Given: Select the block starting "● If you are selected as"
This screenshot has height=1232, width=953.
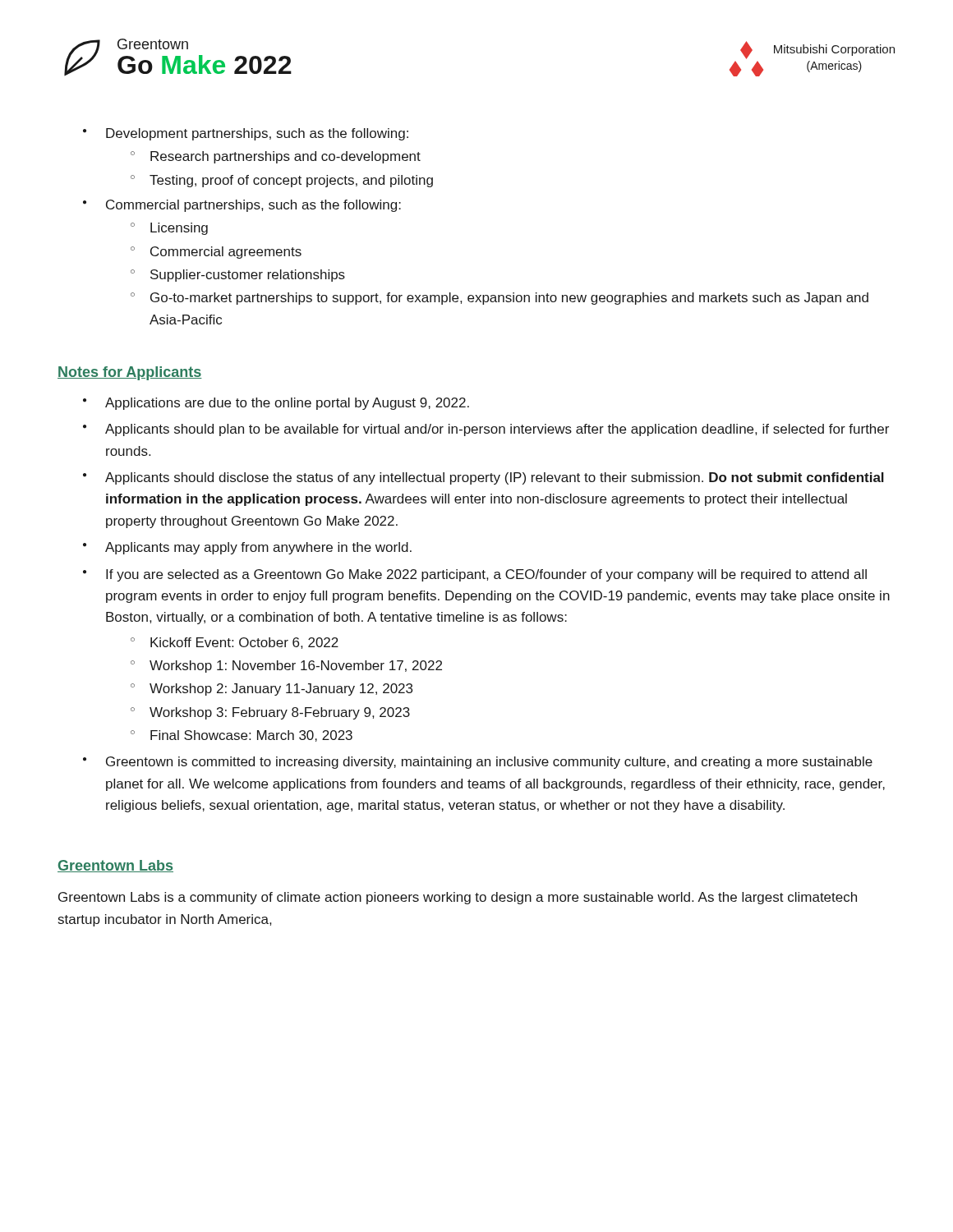Looking at the screenshot, I should pyautogui.click(x=475, y=575).
